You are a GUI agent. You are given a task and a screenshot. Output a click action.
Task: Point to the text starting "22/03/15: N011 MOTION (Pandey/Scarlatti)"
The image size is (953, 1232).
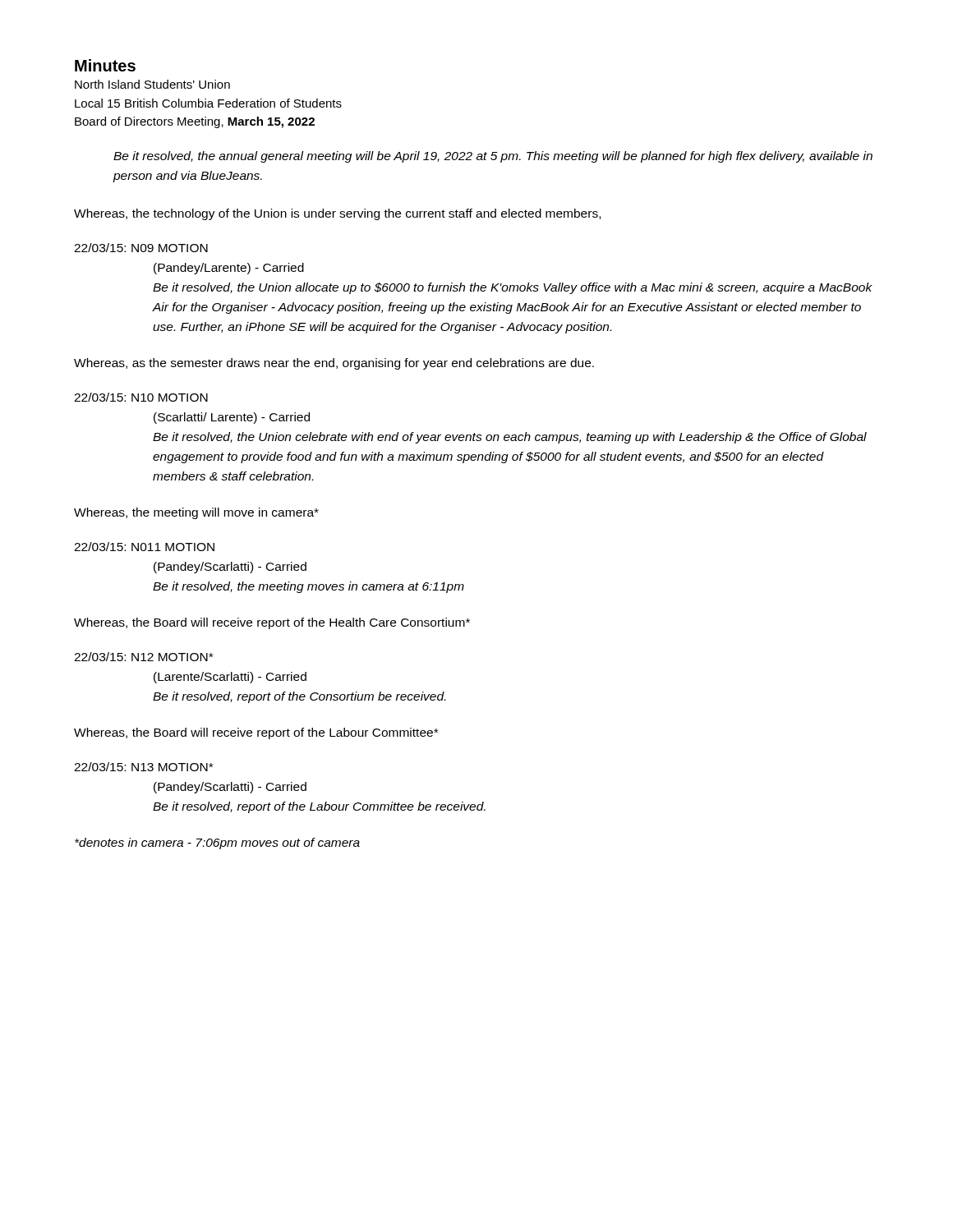144,547
